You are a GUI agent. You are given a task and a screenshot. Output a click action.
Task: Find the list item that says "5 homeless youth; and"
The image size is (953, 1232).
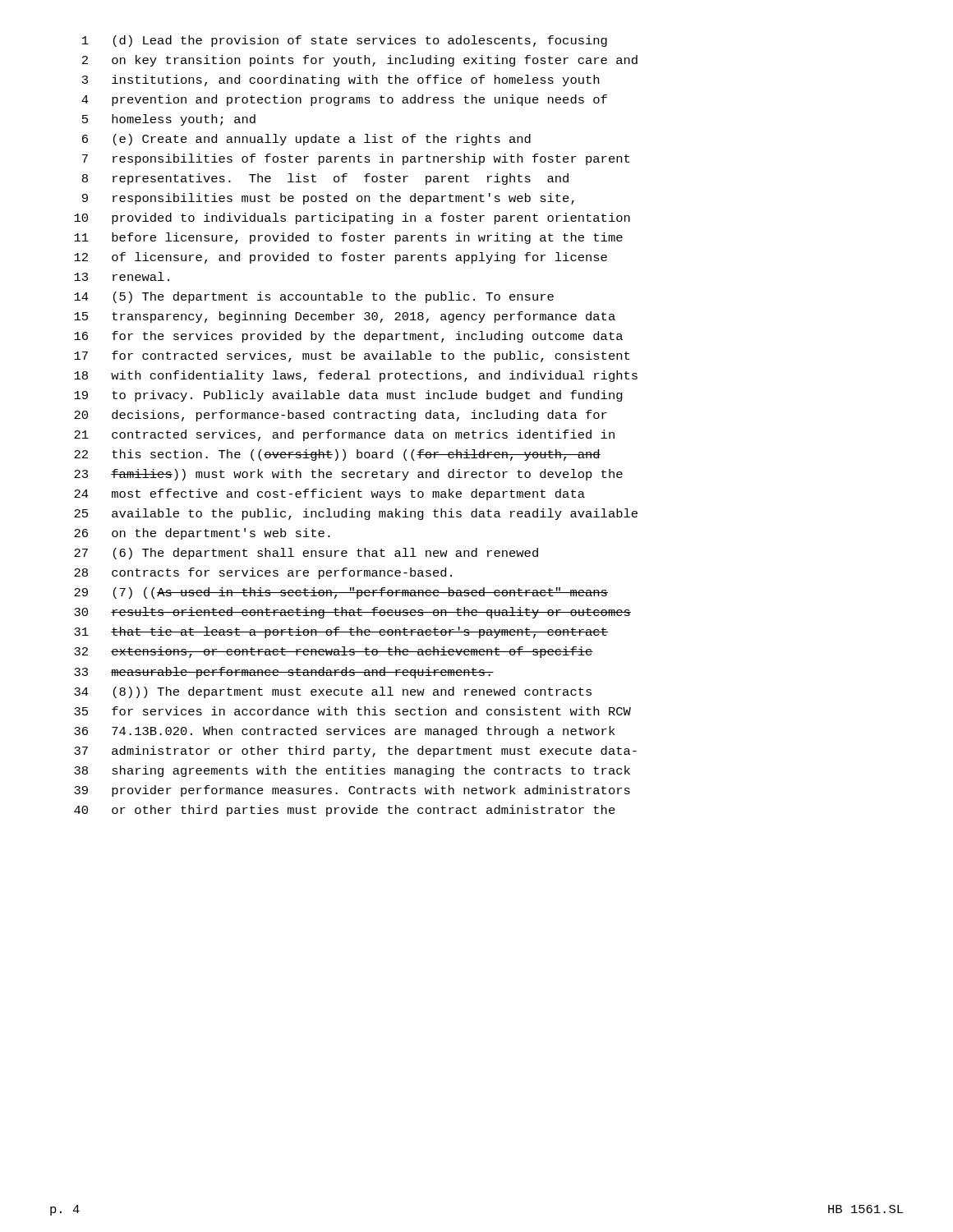tap(169, 120)
